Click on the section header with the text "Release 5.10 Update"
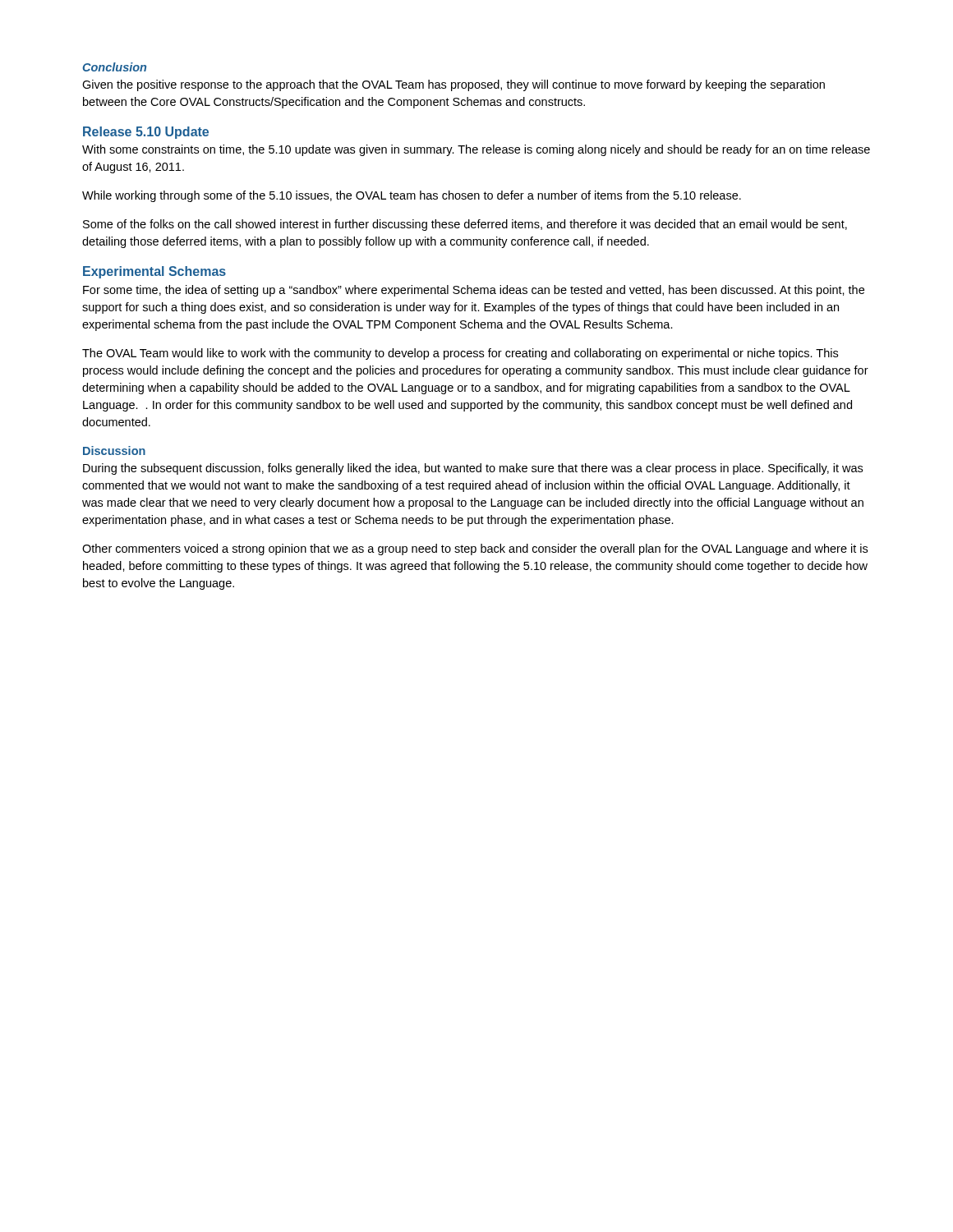Screen dimensions: 1232x953 146,132
